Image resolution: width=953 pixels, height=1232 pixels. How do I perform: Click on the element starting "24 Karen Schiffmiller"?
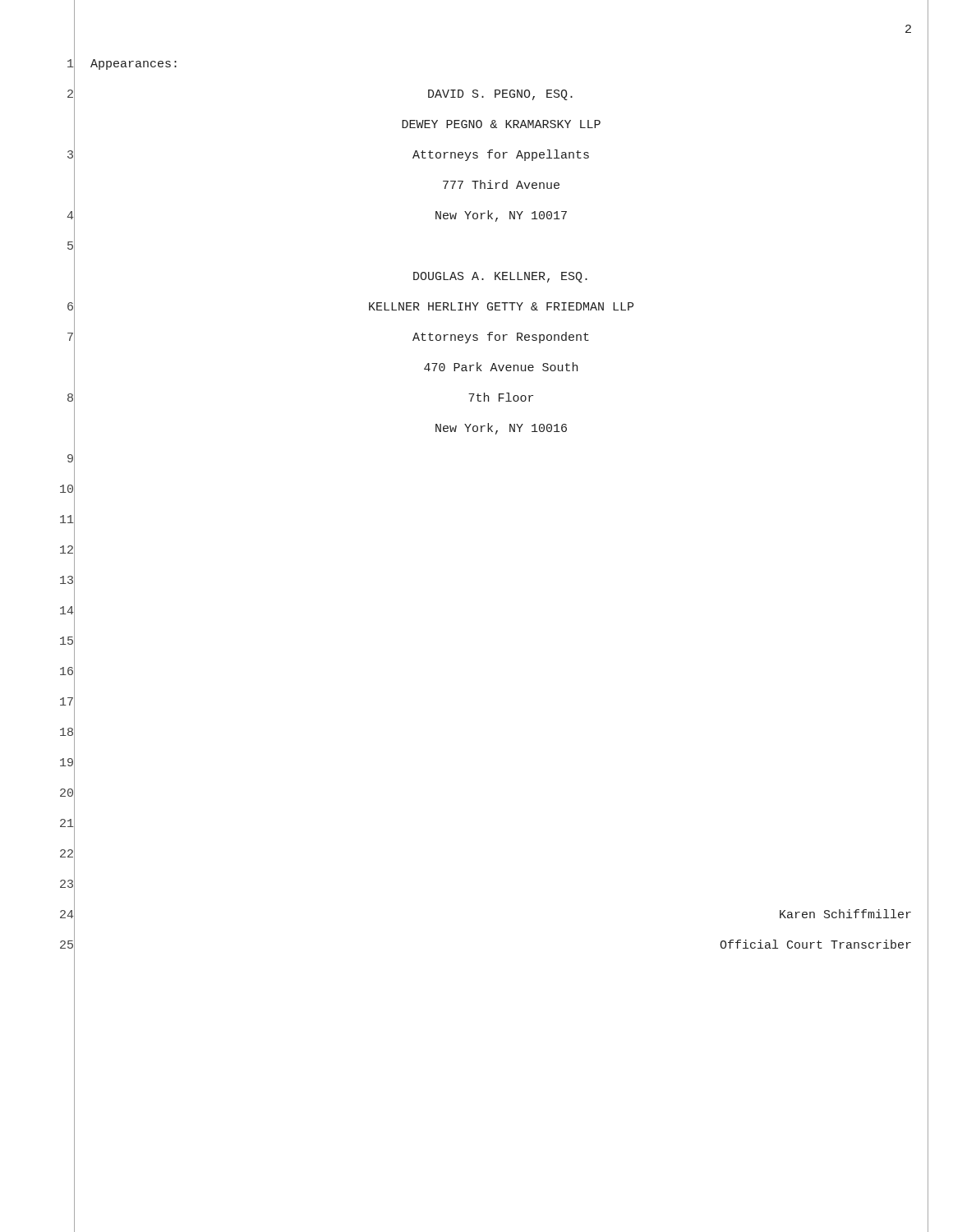coord(845,914)
